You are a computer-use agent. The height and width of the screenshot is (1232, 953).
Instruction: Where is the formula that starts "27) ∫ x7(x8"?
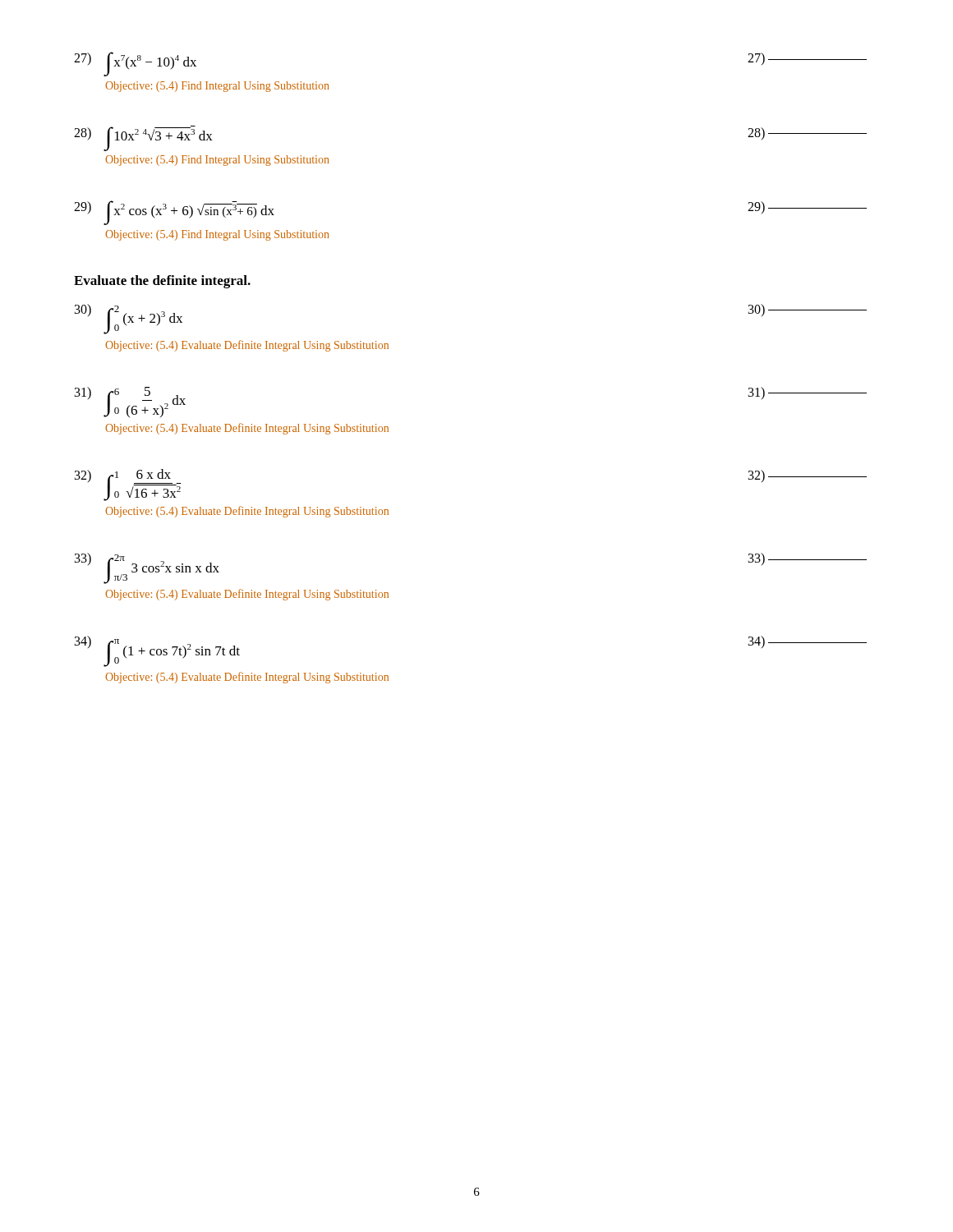[x=132, y=64]
